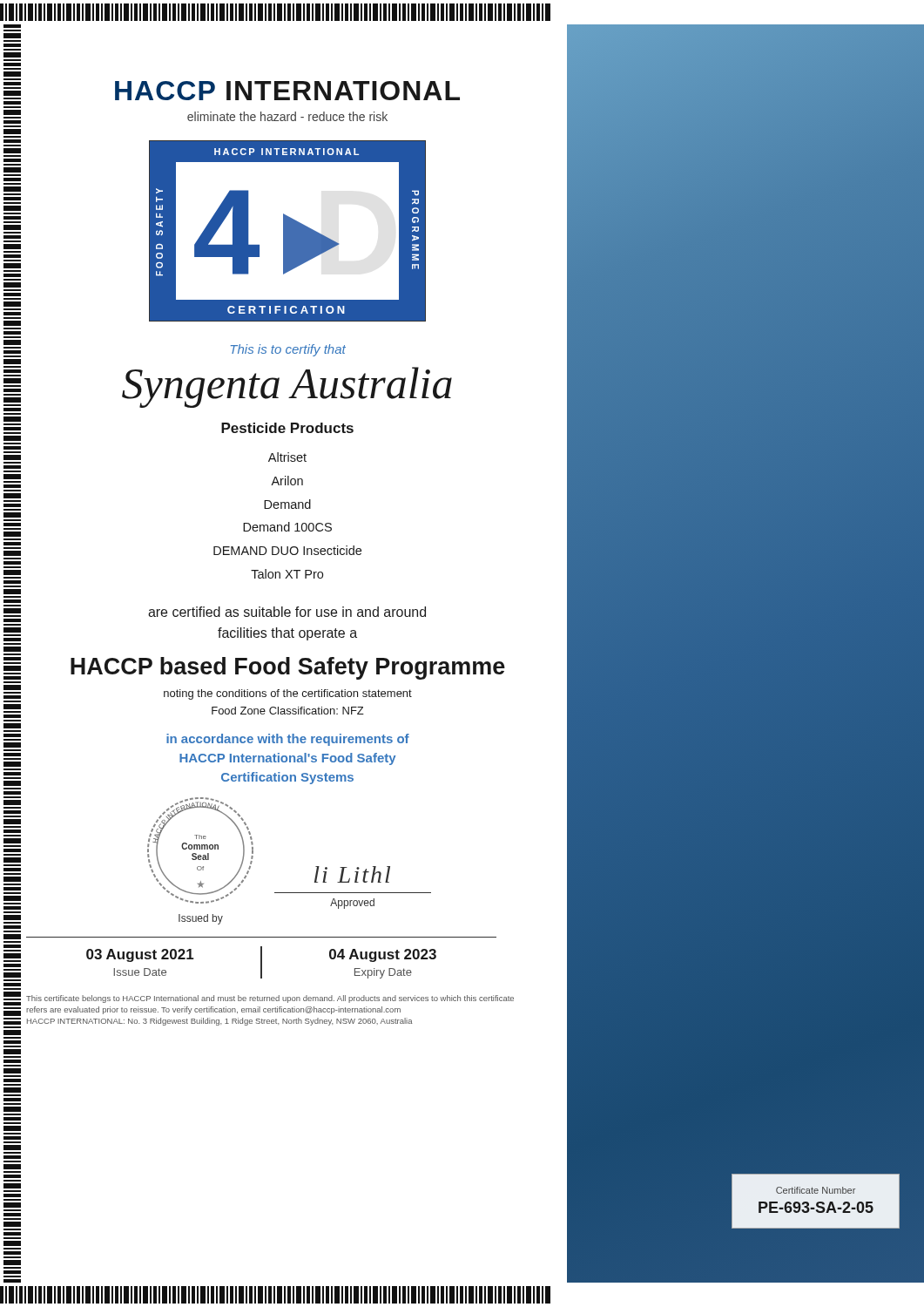924x1307 pixels.
Task: Find the text with the text "This is to certify that"
Action: tap(287, 349)
